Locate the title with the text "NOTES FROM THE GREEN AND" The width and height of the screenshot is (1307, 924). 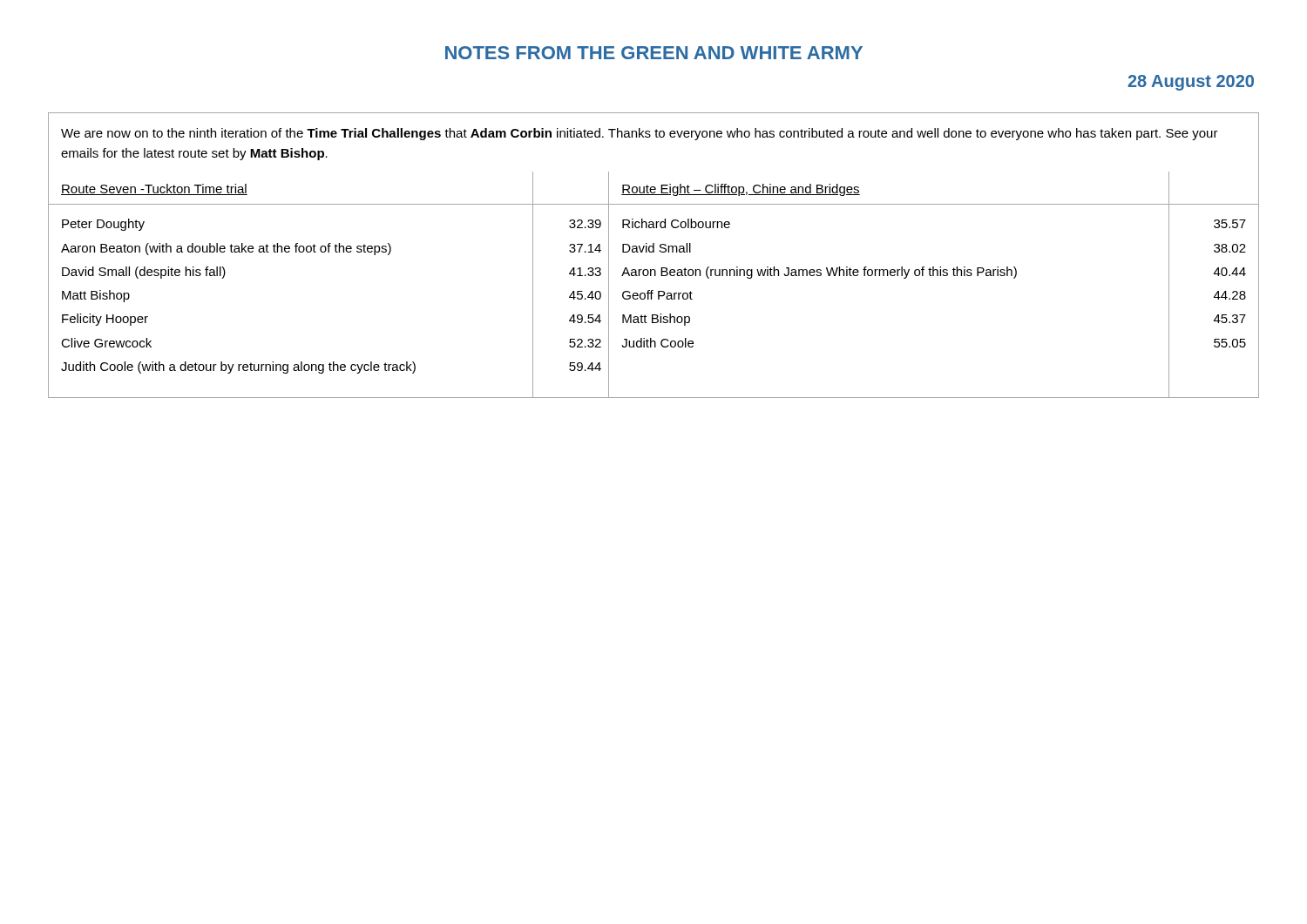(654, 53)
